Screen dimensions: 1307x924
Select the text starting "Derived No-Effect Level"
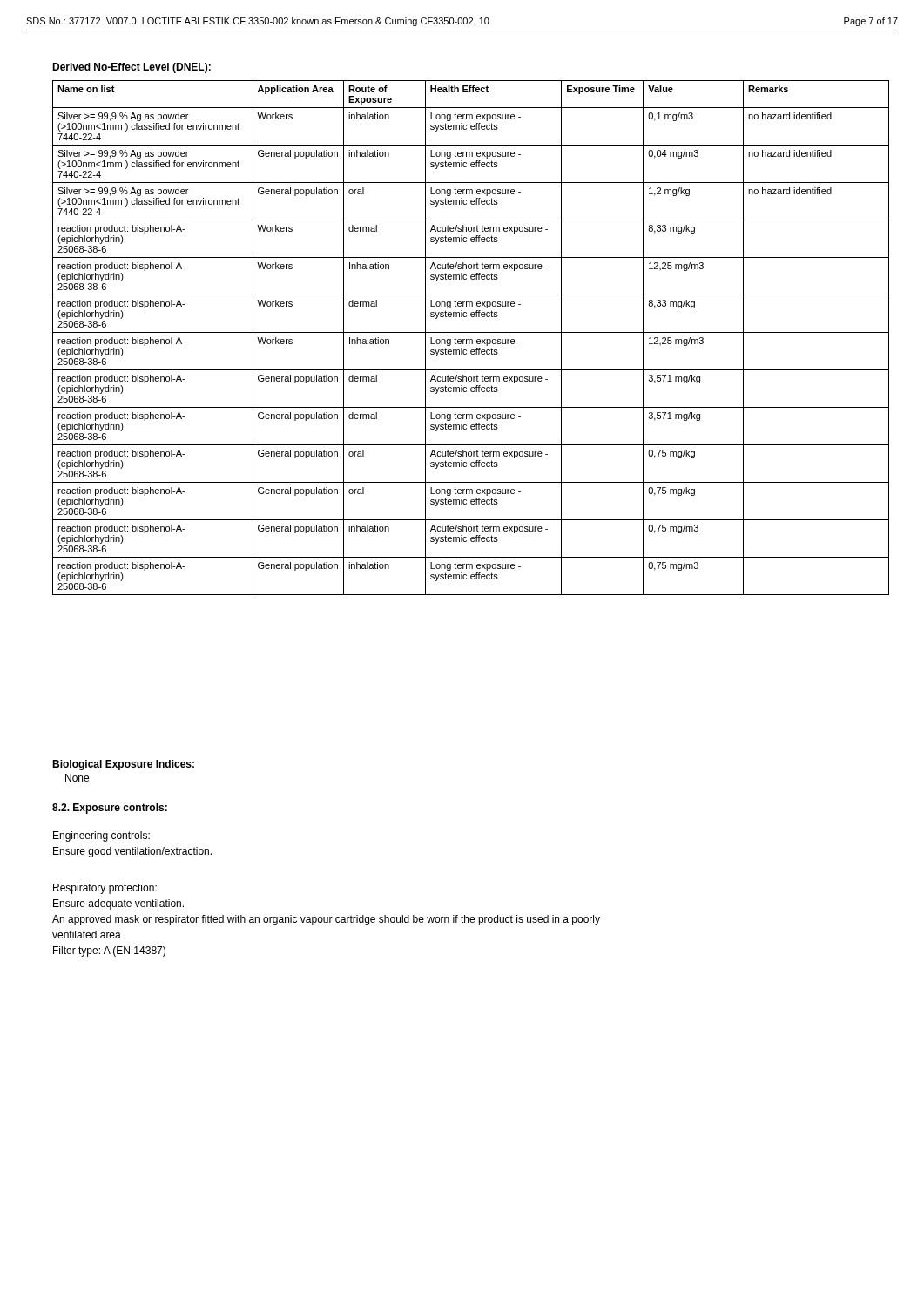pos(132,67)
